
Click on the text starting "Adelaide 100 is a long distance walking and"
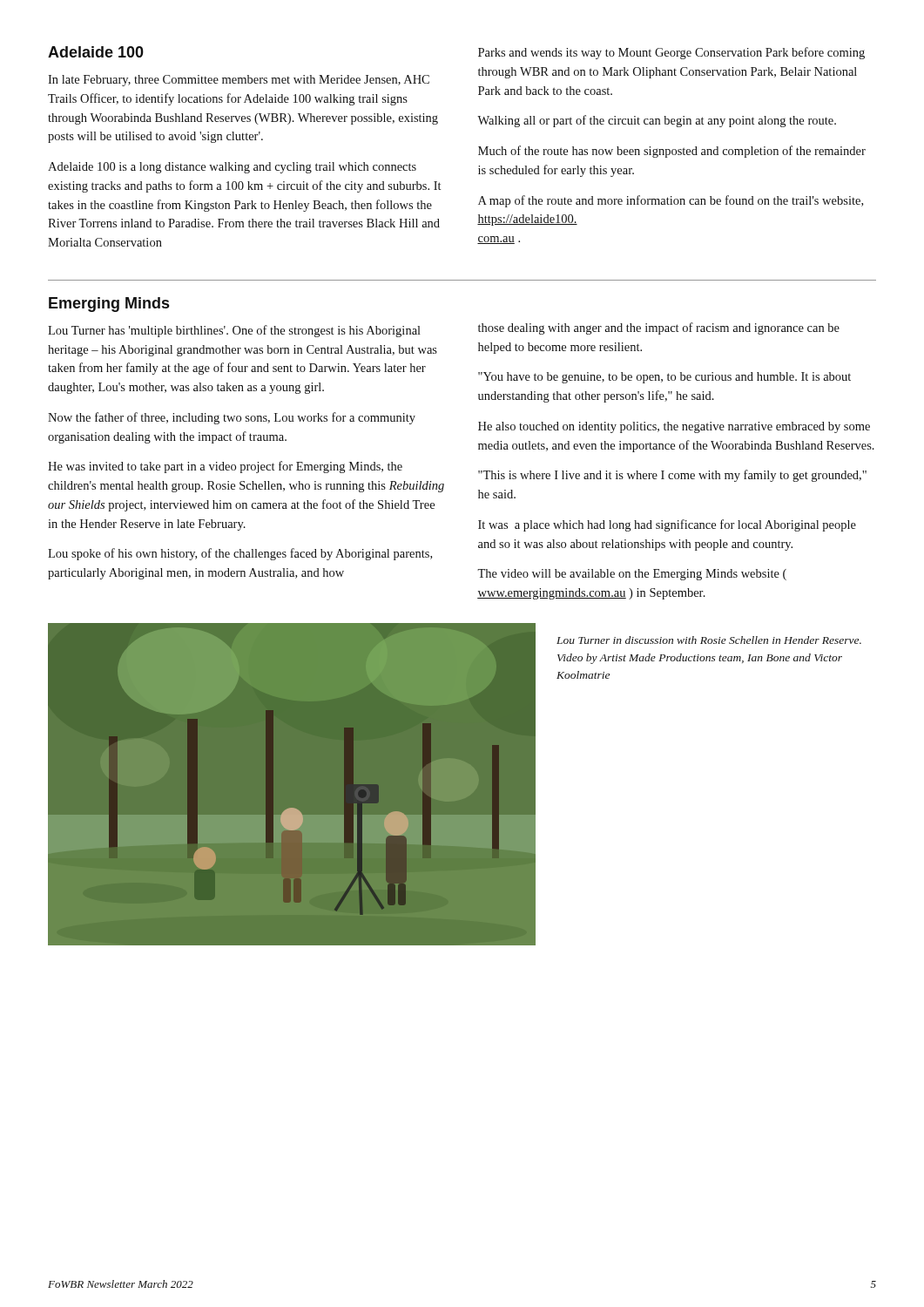[244, 204]
